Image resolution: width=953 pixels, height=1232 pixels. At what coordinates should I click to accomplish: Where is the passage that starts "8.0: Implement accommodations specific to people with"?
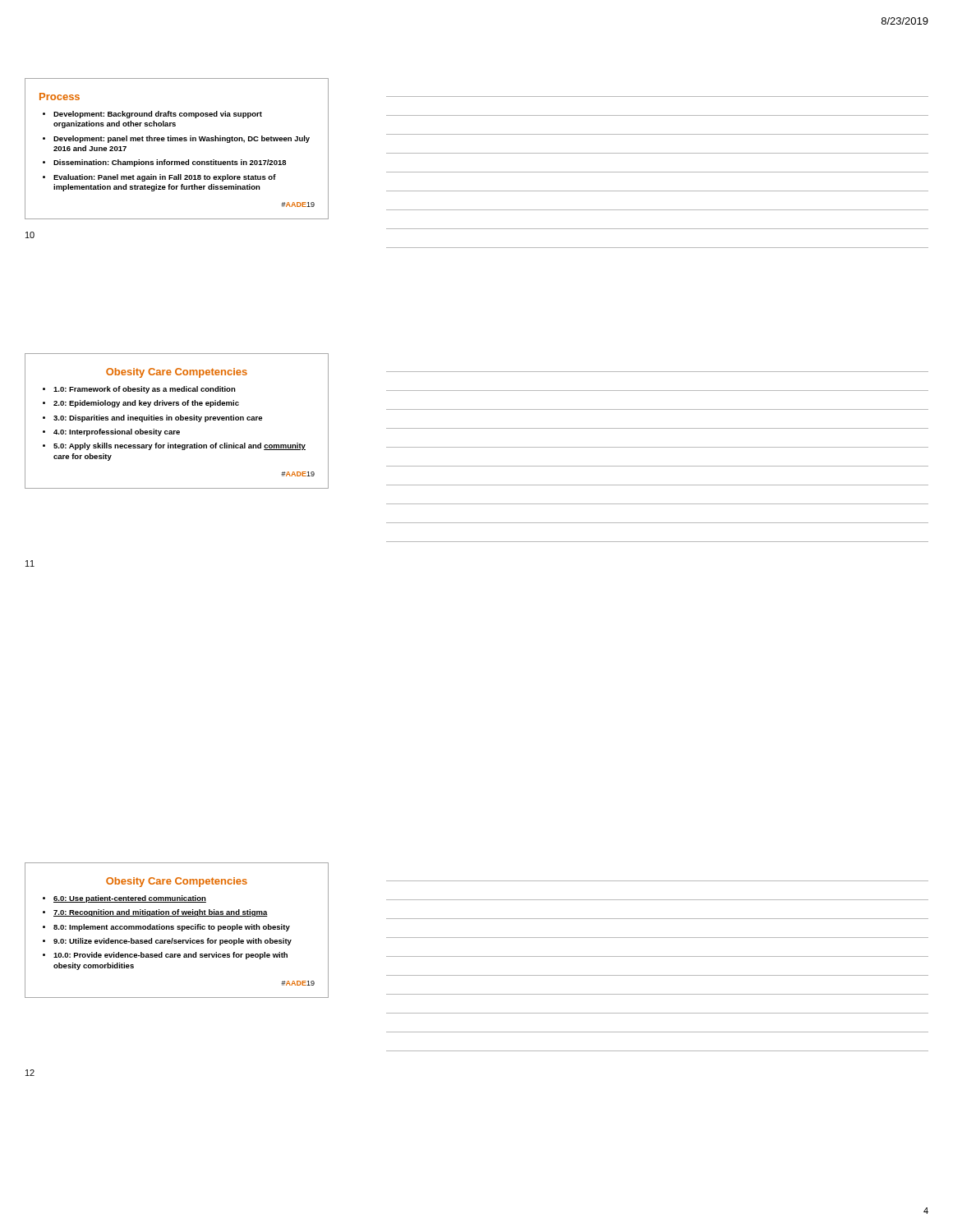pos(172,927)
